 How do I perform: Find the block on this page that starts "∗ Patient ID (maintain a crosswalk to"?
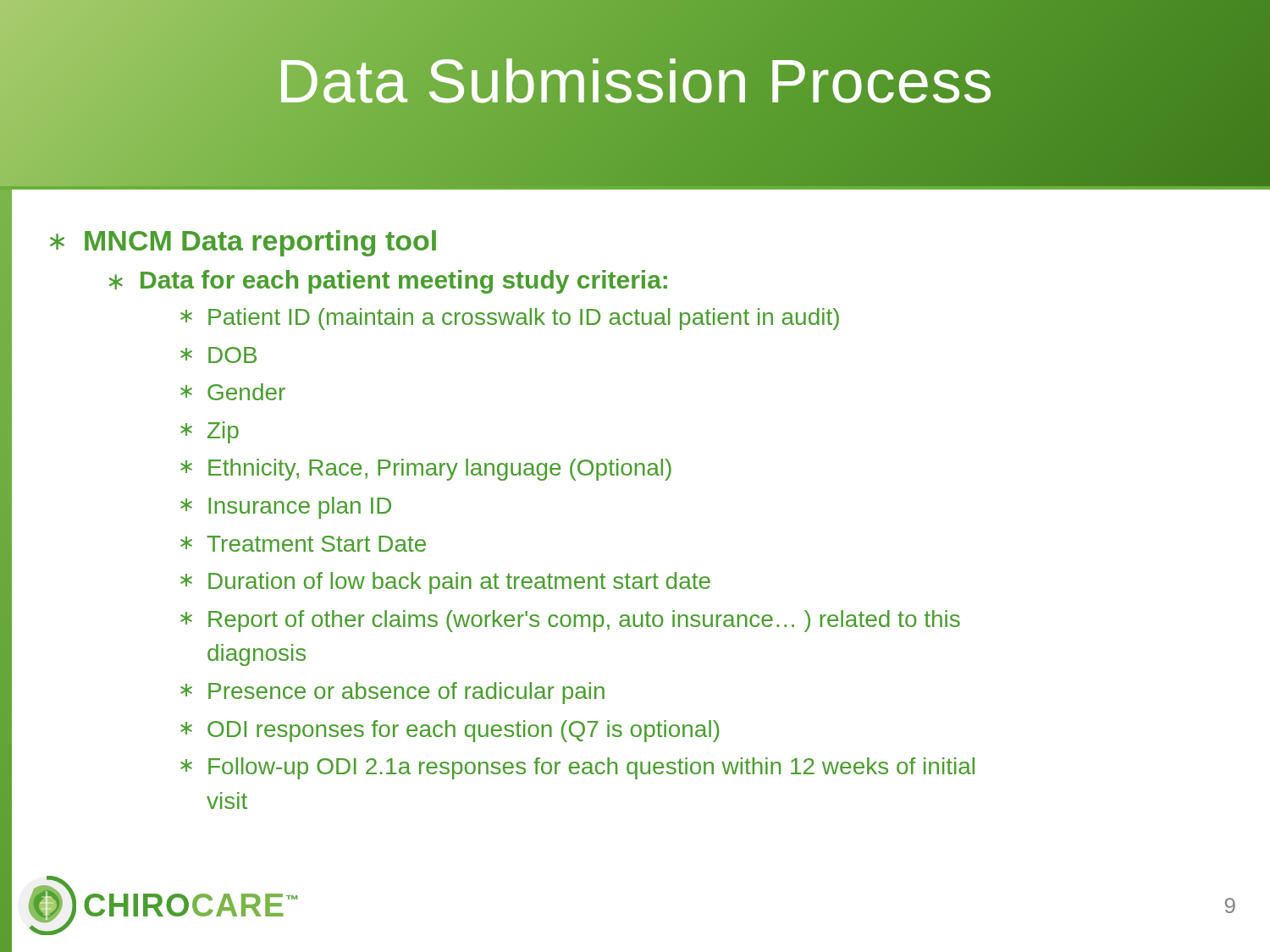point(509,318)
